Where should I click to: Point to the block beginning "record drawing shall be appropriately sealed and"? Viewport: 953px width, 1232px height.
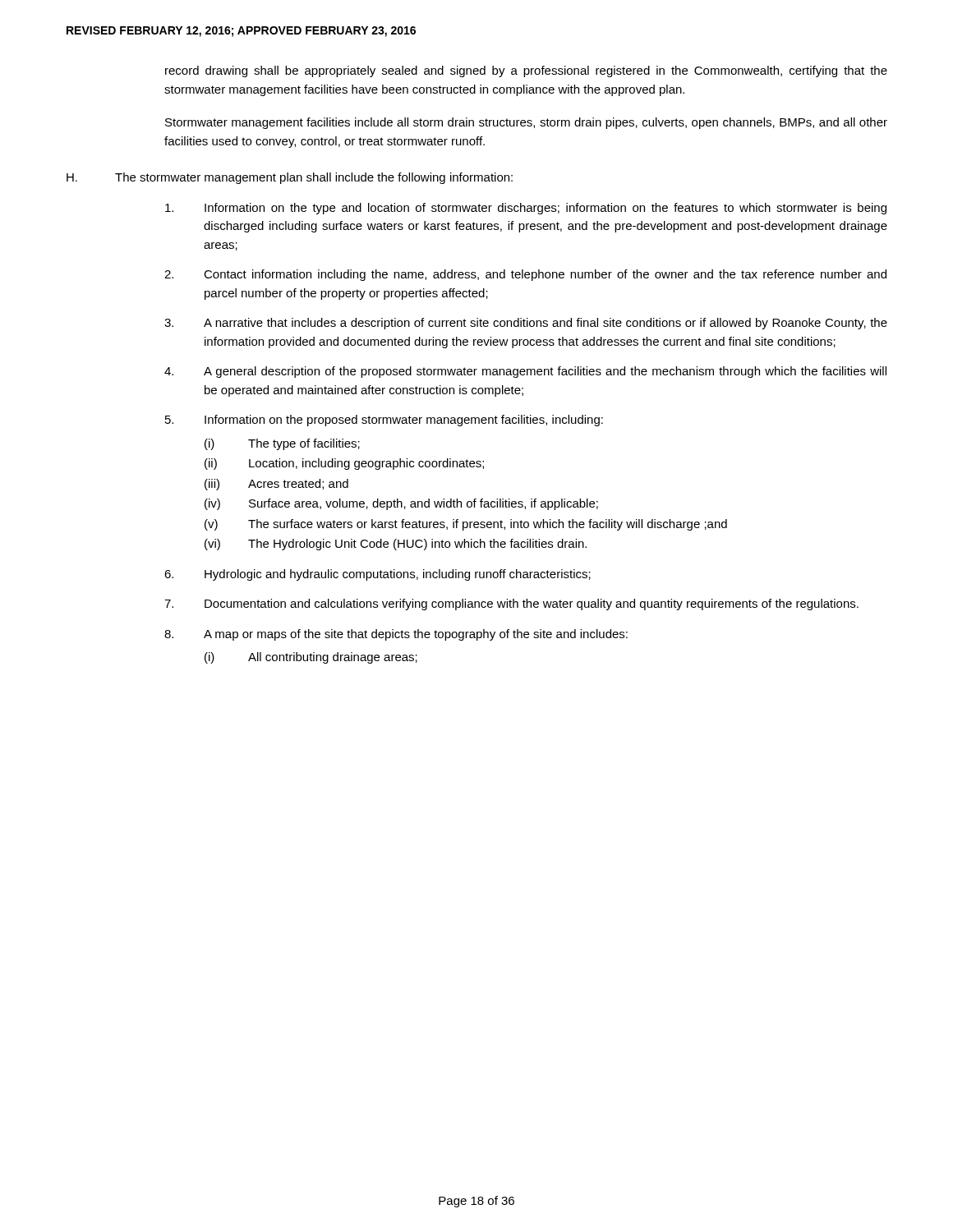(526, 79)
